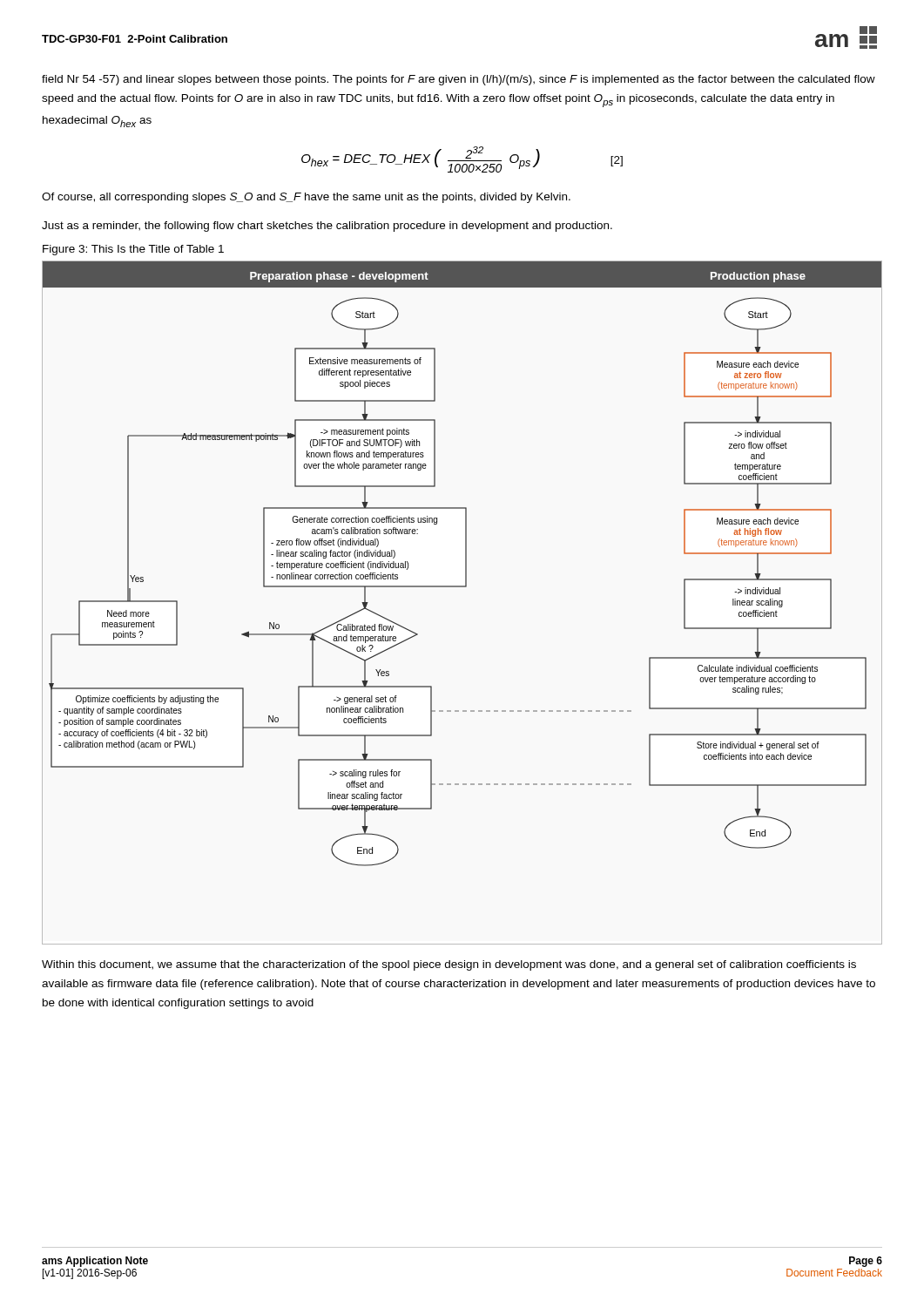Find the flowchart
Image resolution: width=924 pixels, height=1307 pixels.
pyautogui.click(x=462, y=602)
